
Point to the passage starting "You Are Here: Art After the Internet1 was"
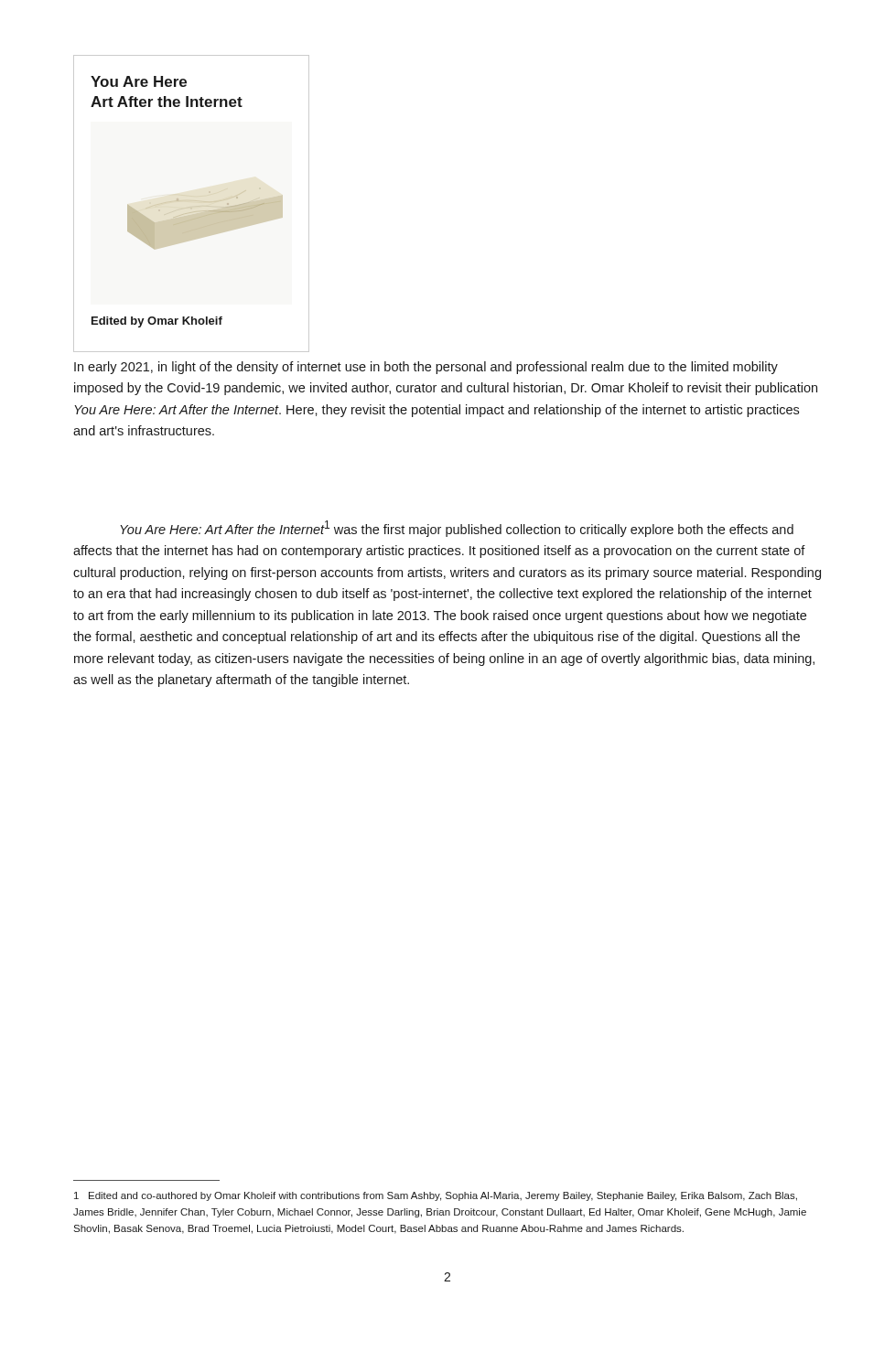(448, 604)
